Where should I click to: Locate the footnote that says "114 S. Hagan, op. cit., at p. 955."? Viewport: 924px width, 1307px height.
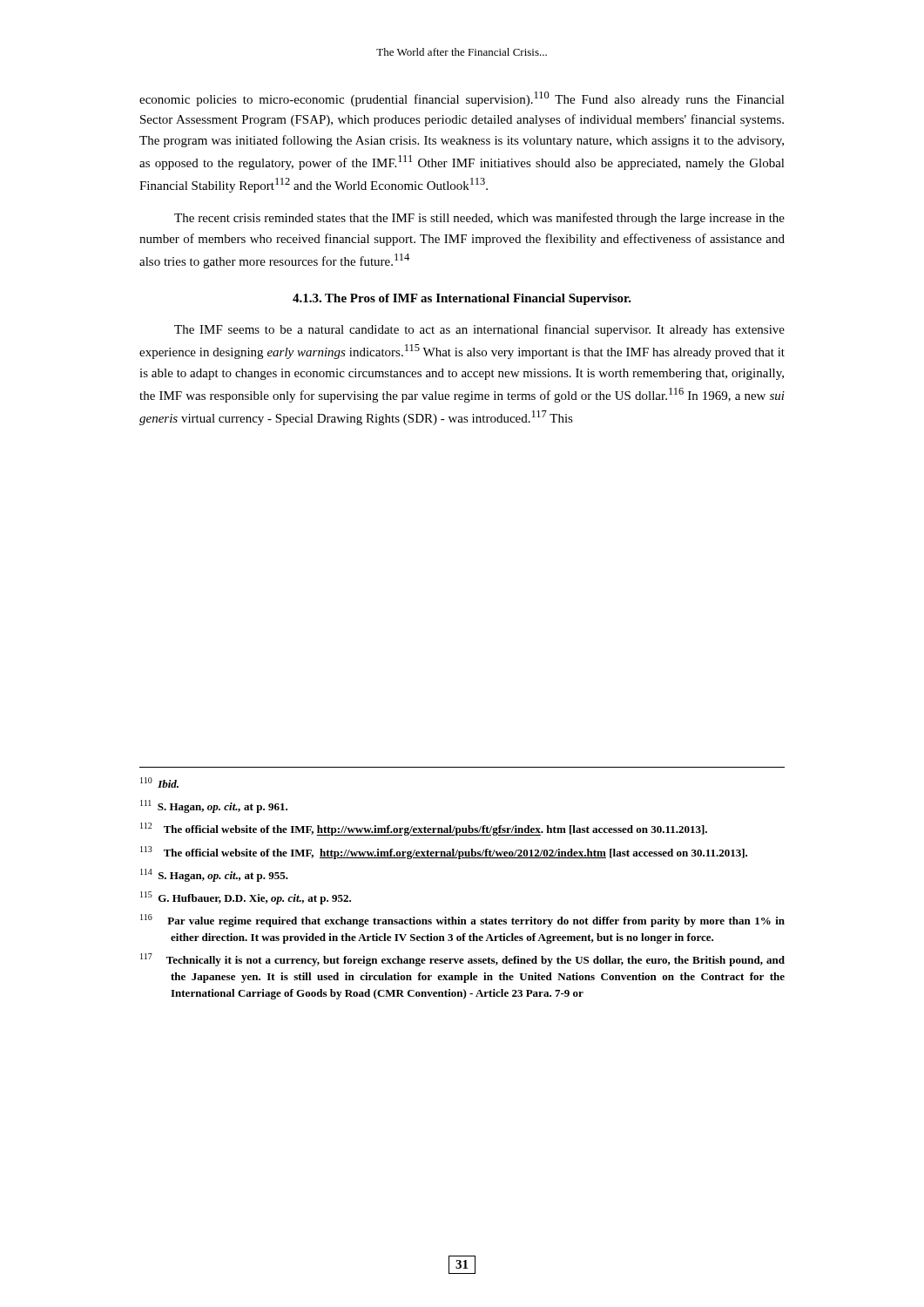click(214, 874)
